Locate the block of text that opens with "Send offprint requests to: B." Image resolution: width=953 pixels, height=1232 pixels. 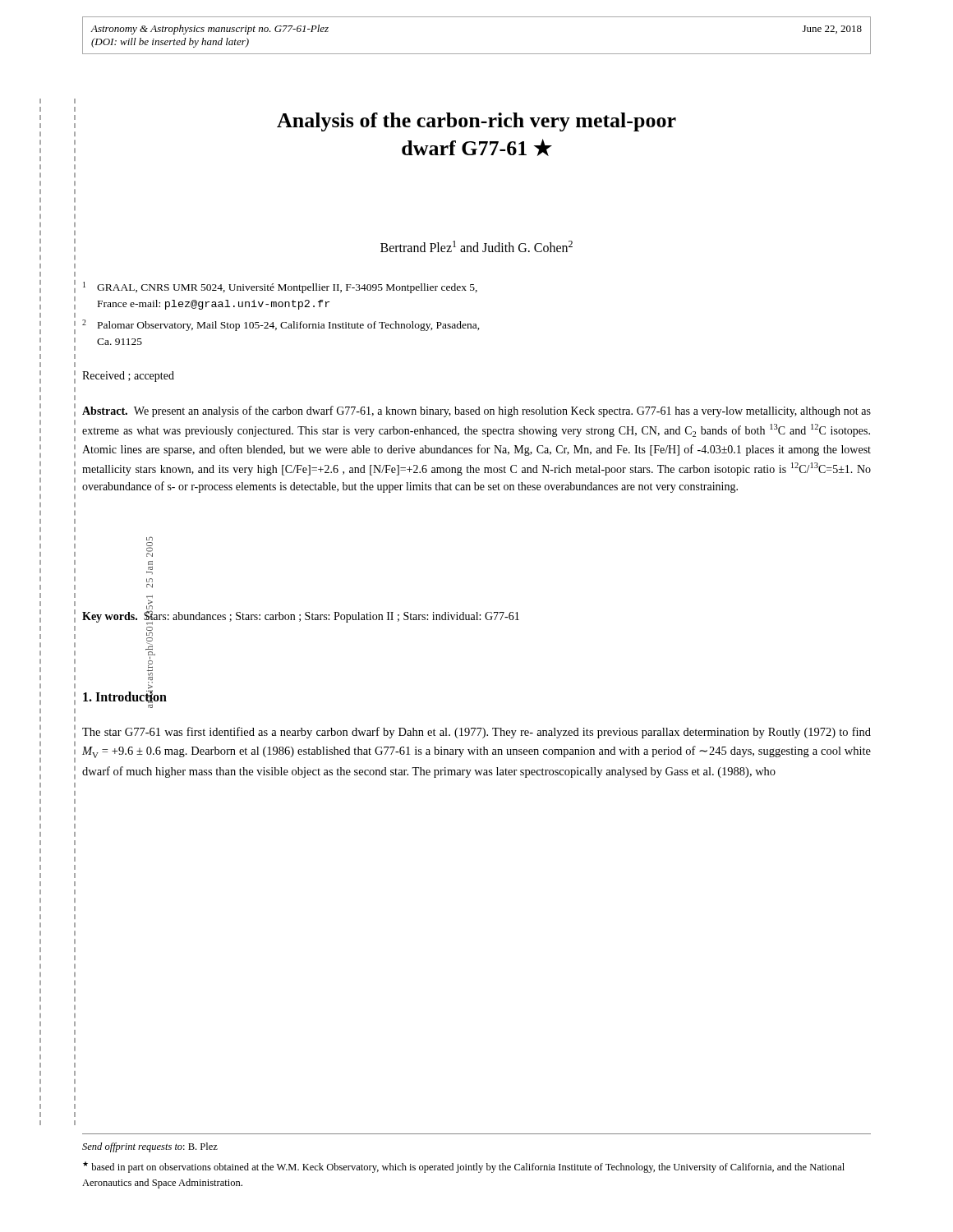150,1147
